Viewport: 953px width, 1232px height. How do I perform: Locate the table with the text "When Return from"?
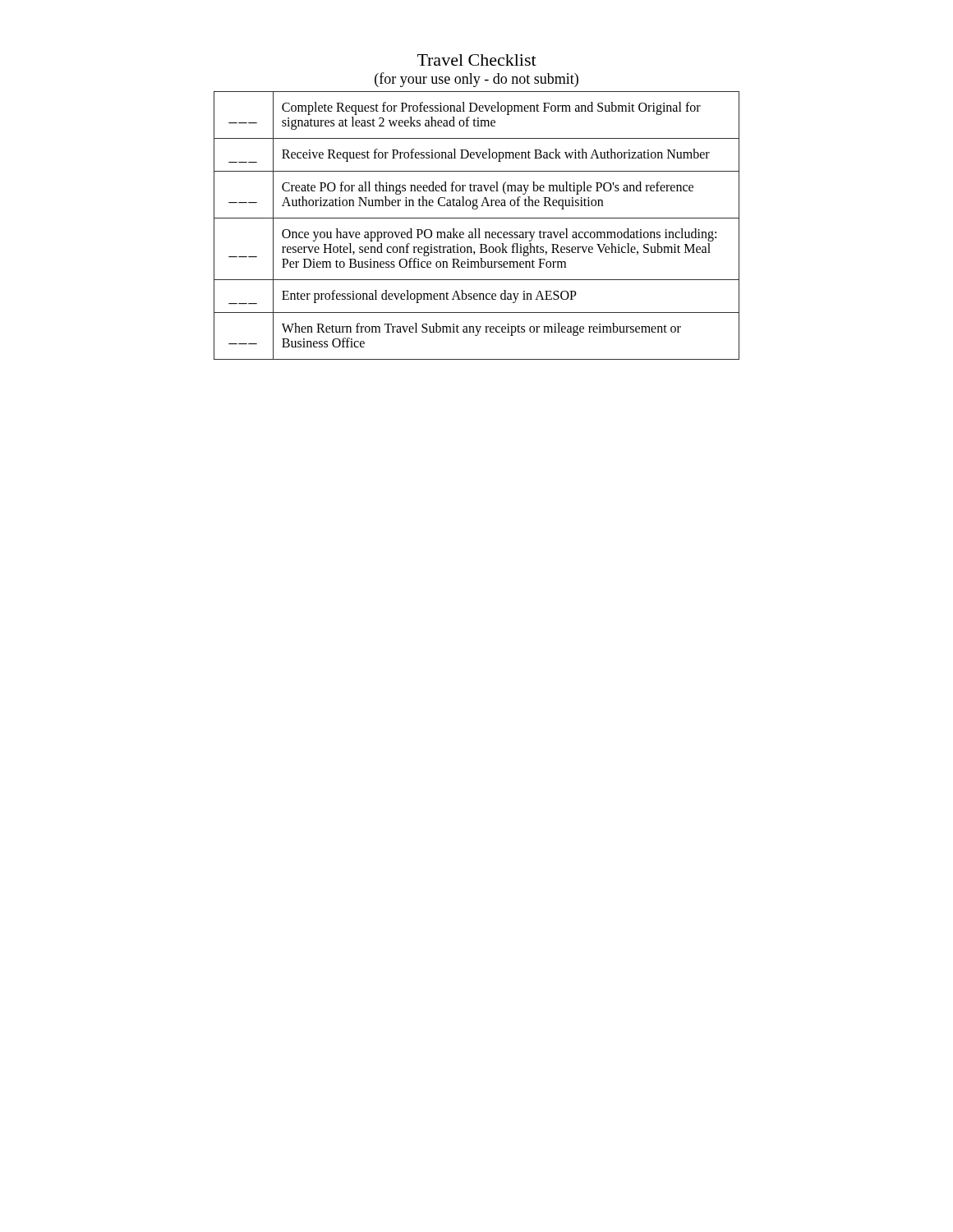coord(476,225)
